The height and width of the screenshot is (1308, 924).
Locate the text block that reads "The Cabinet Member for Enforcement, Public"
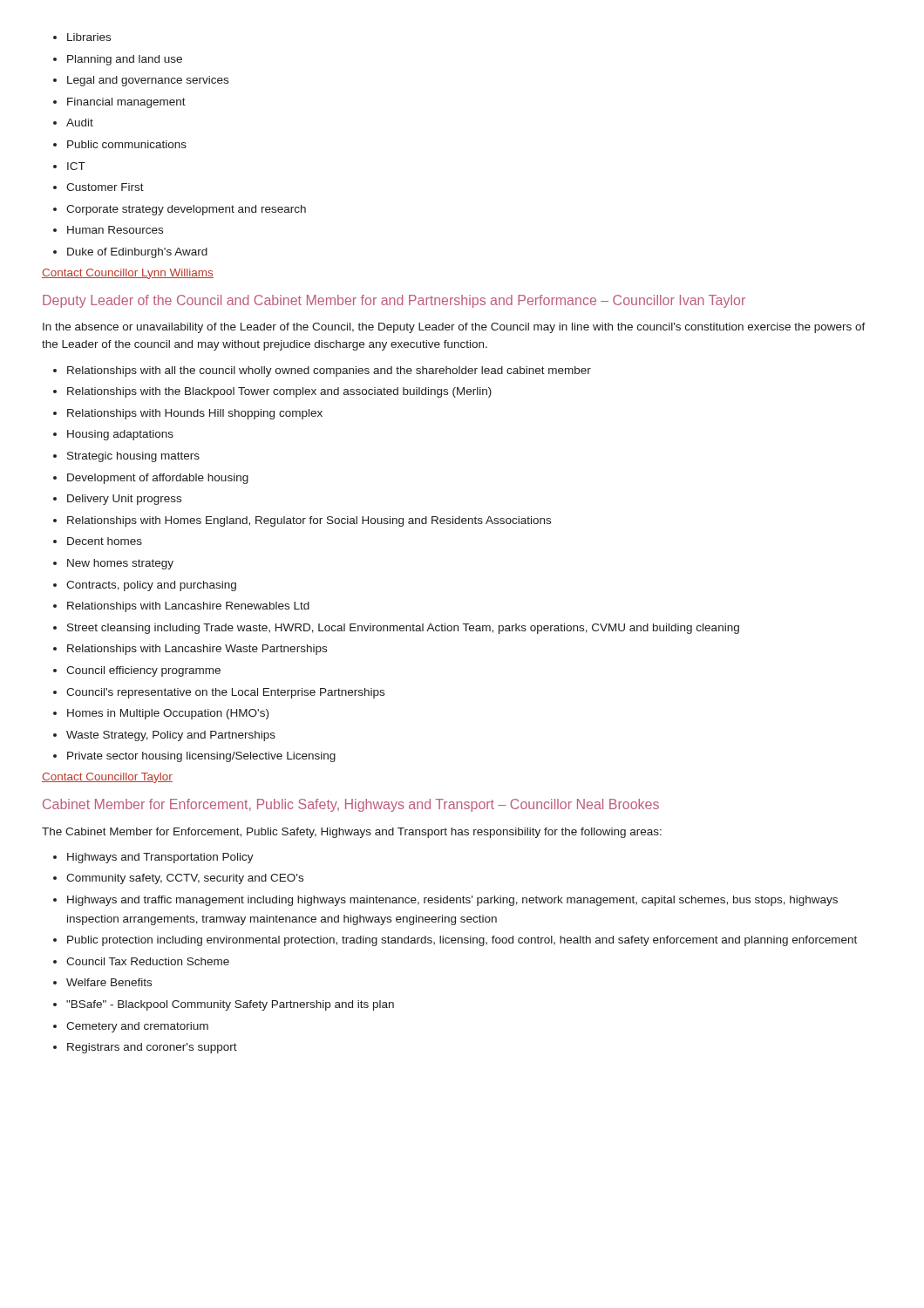pyautogui.click(x=352, y=831)
